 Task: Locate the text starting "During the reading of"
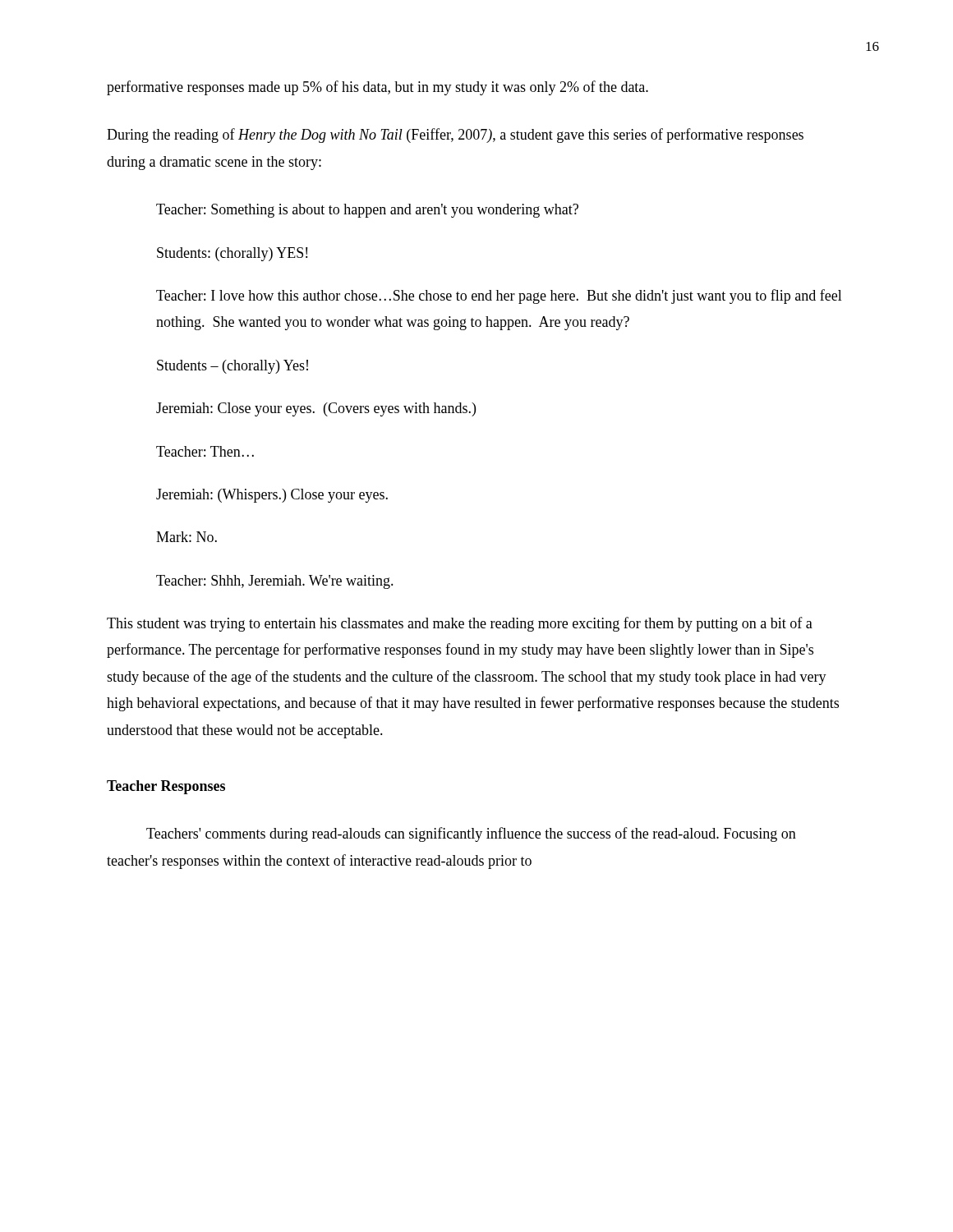[455, 148]
